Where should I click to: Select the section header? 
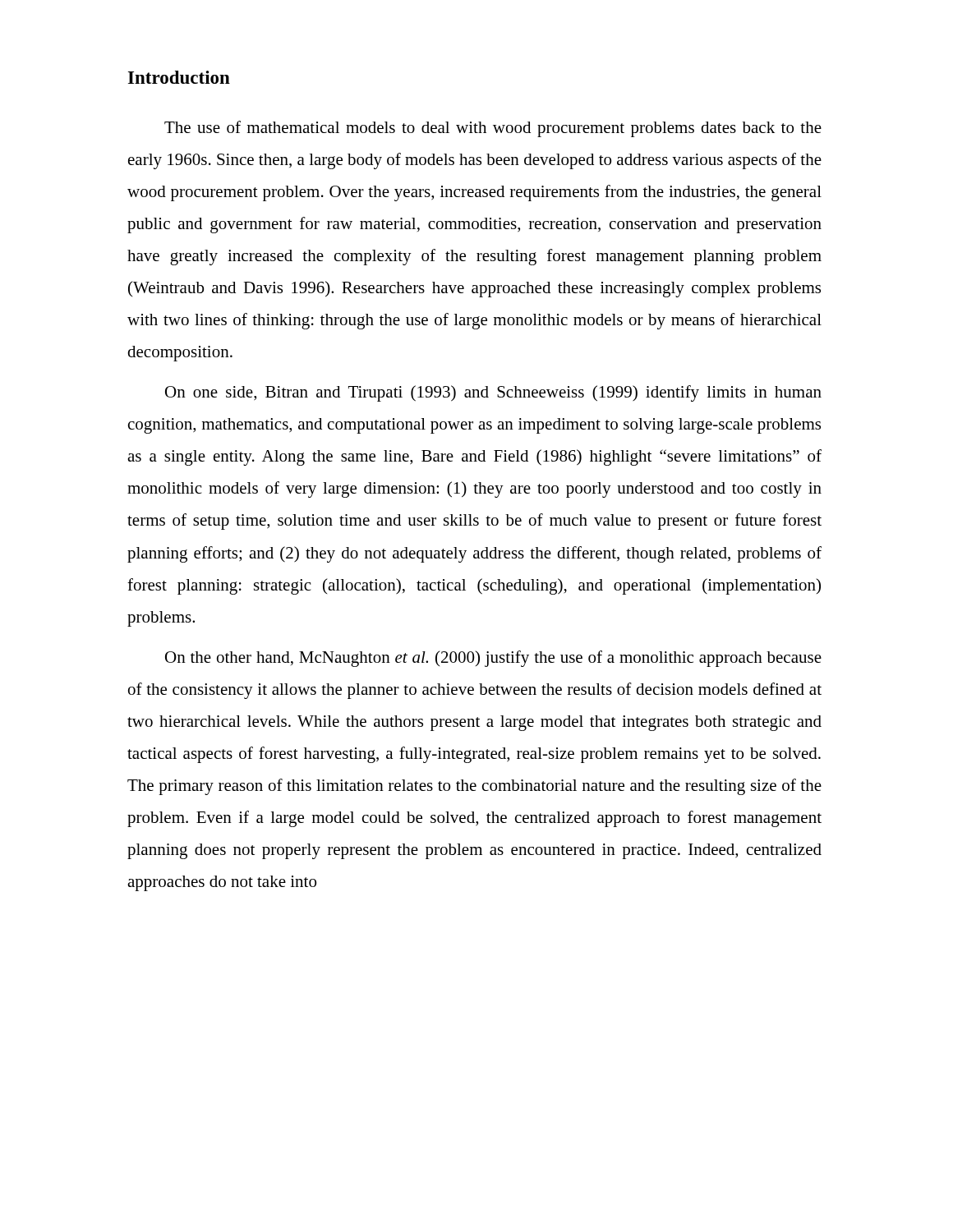click(179, 78)
